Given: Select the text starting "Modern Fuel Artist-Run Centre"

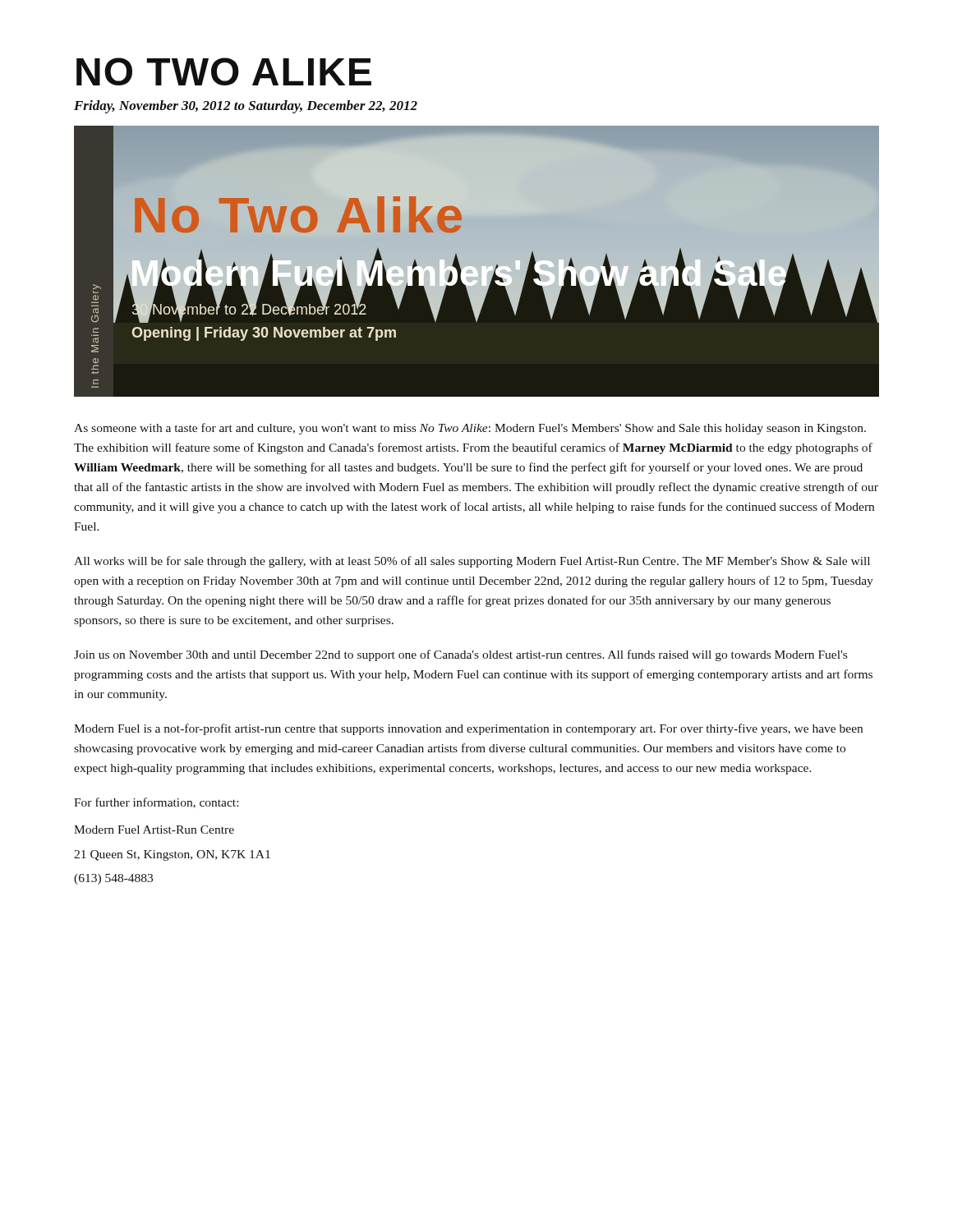Looking at the screenshot, I should point(154,829).
